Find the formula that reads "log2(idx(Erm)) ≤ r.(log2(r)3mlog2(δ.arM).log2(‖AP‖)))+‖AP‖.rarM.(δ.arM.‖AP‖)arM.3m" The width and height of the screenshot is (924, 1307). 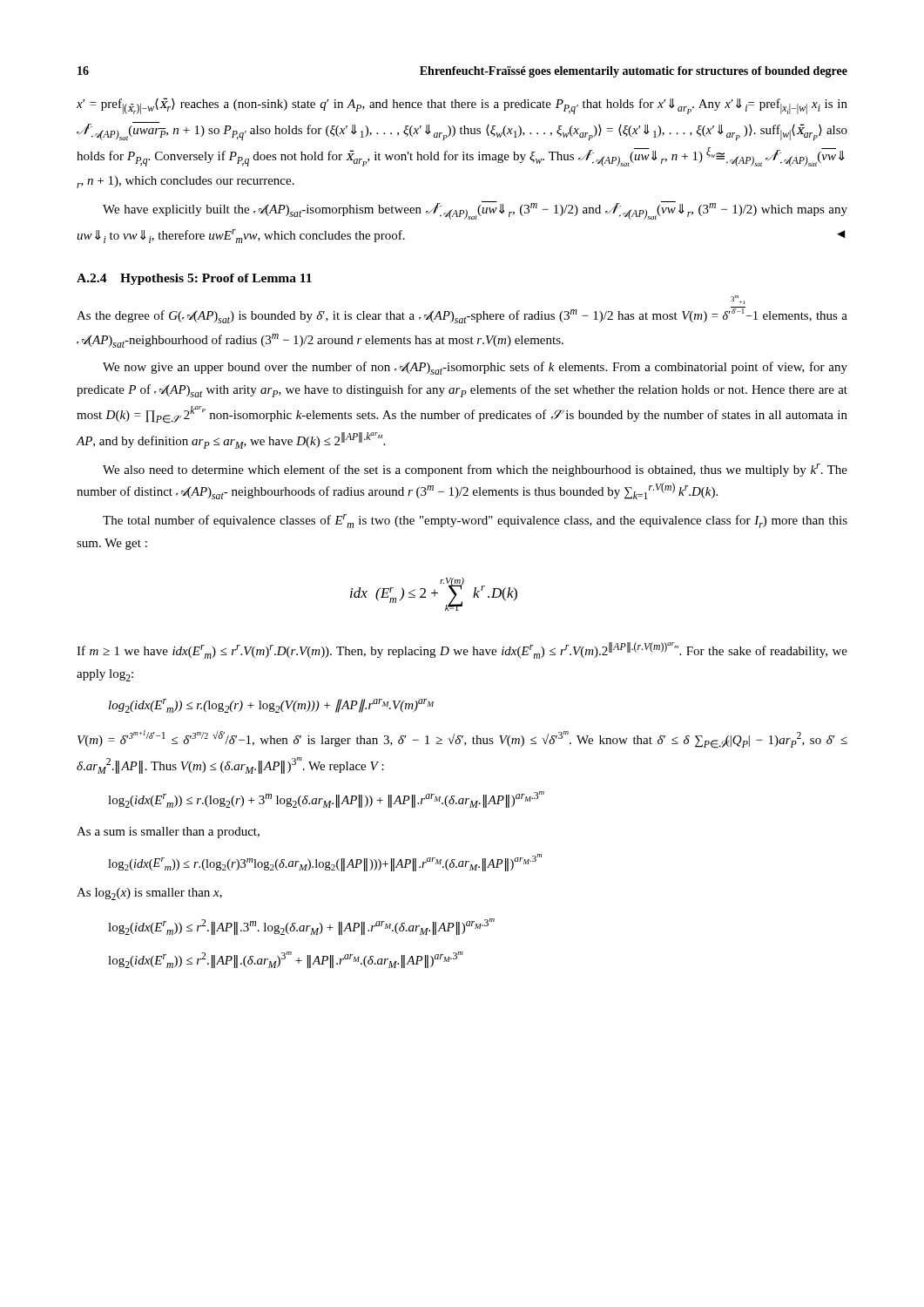(325, 862)
